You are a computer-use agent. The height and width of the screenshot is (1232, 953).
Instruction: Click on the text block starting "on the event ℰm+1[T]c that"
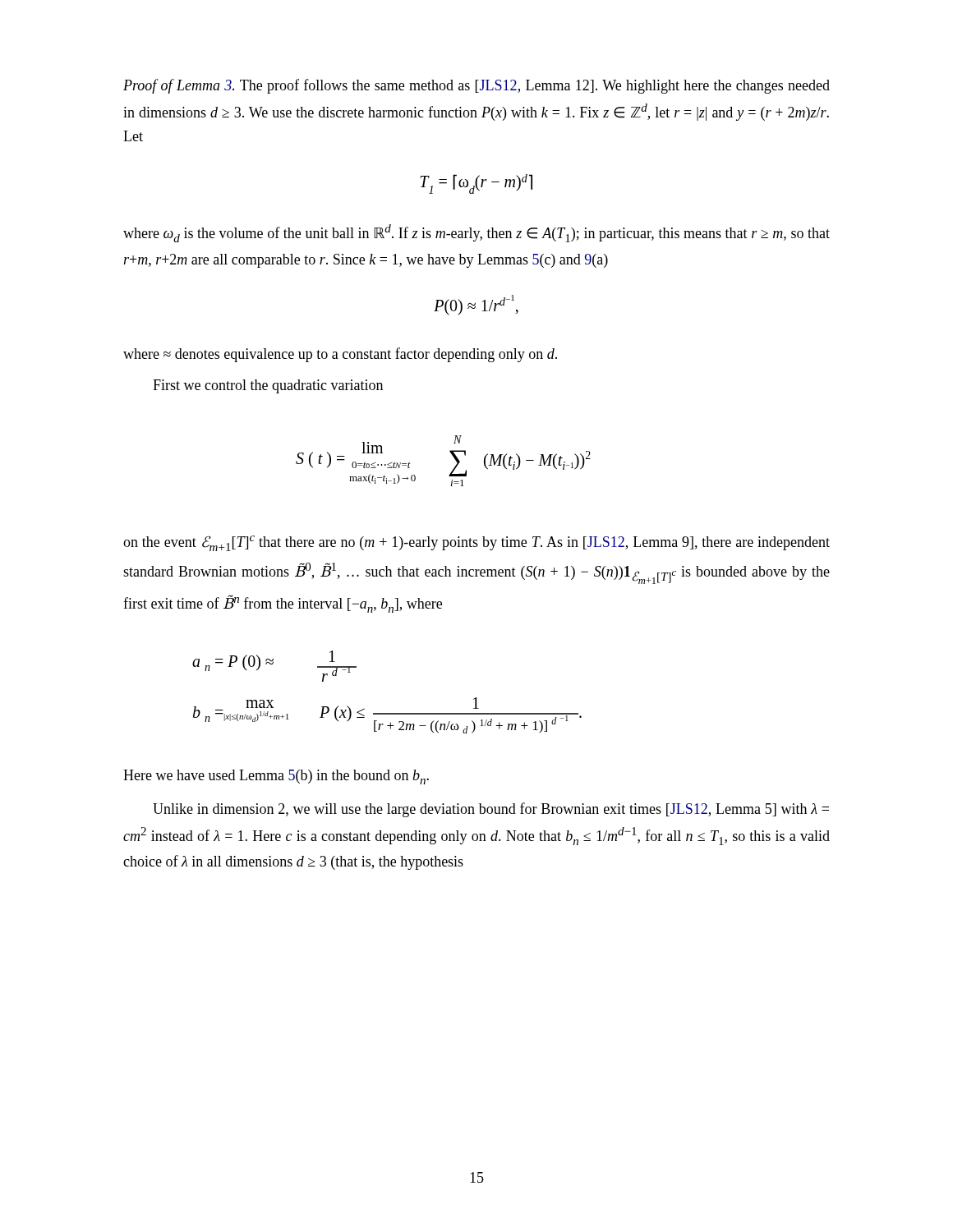tap(476, 573)
